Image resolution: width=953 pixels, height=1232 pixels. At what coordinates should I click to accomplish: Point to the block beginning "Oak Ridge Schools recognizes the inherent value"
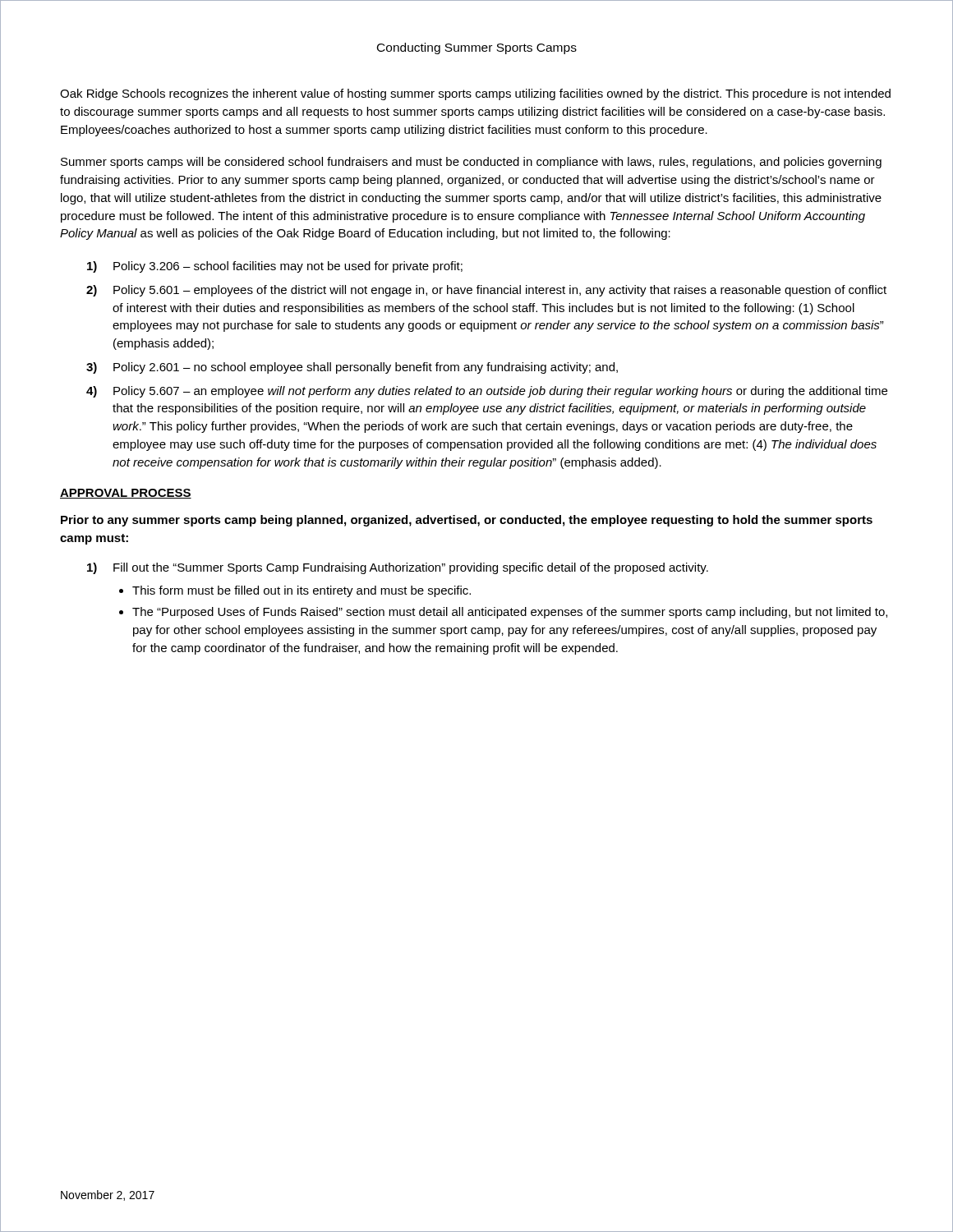tap(476, 111)
